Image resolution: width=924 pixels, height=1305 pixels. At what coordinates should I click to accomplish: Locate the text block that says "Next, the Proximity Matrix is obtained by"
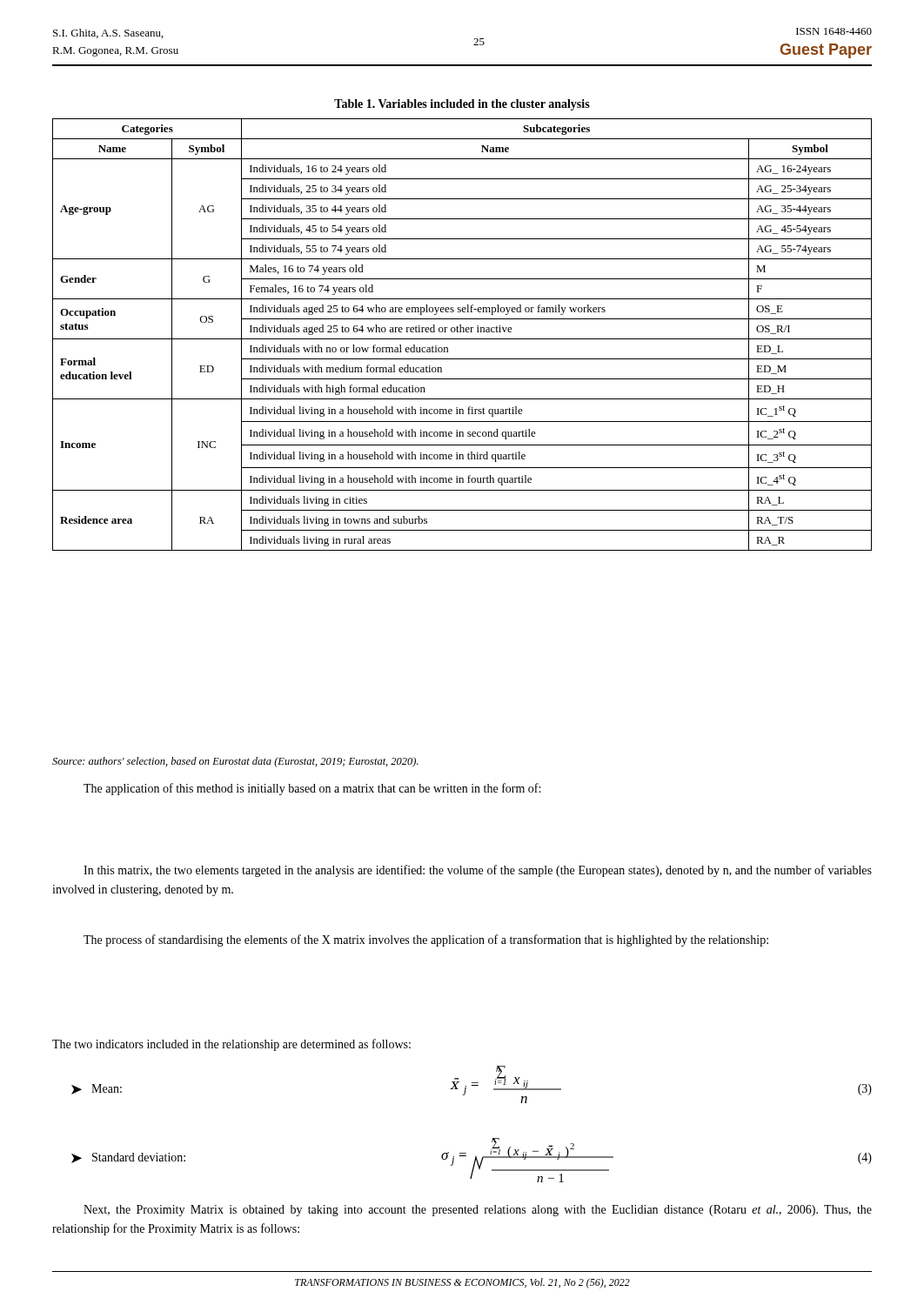[462, 1219]
